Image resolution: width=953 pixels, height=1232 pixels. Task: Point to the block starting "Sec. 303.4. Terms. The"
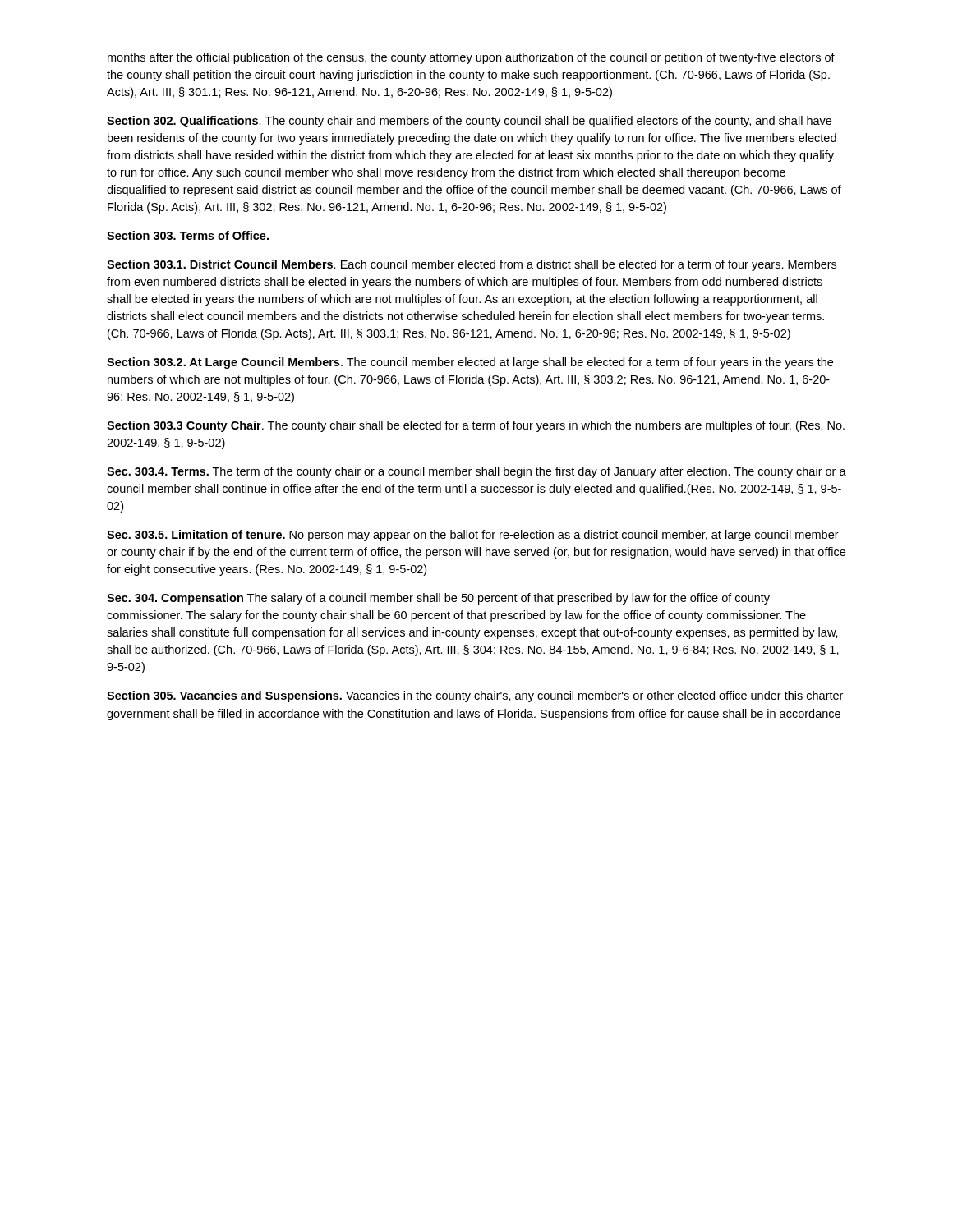476,489
